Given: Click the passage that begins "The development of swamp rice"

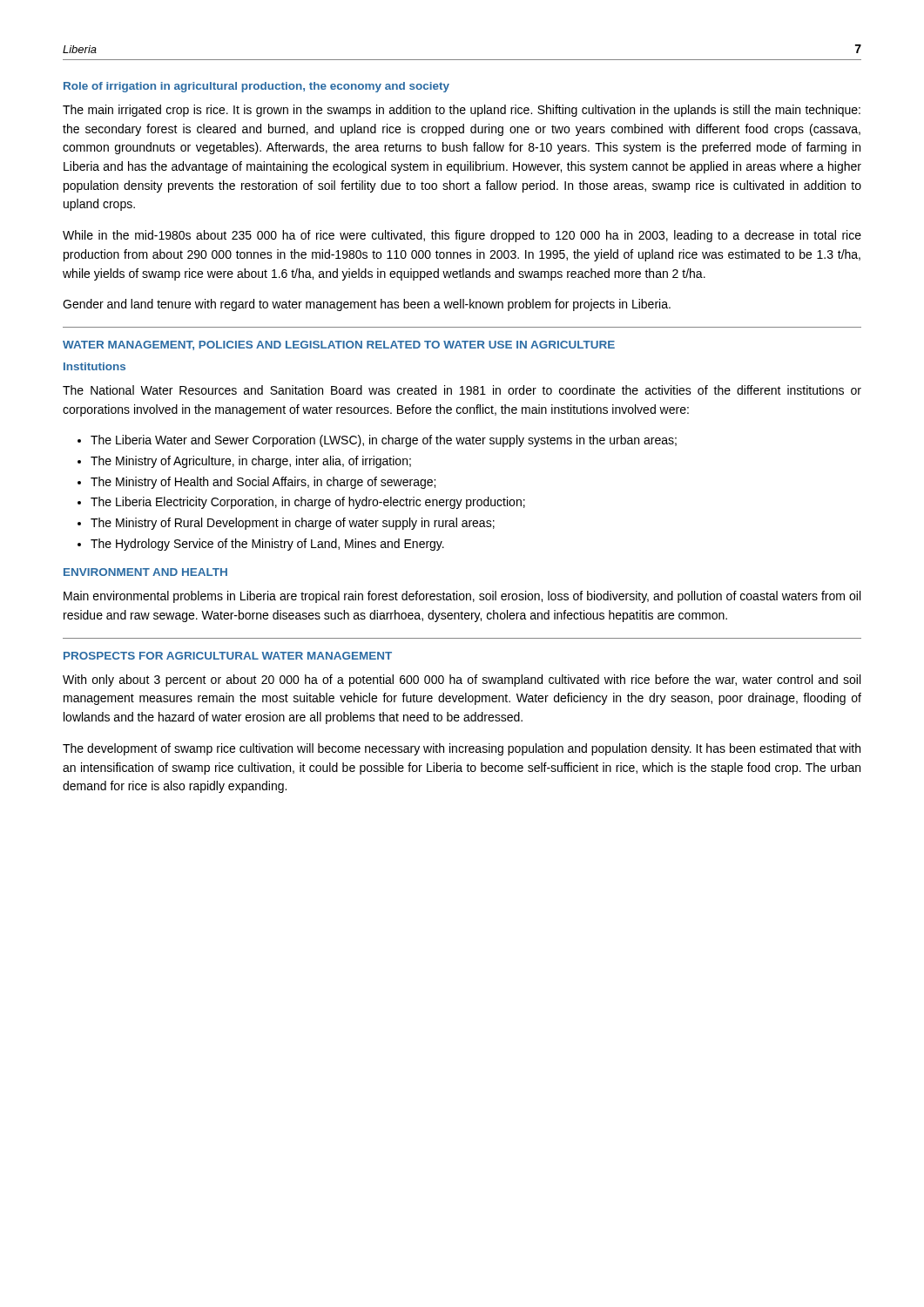Looking at the screenshot, I should pos(462,767).
